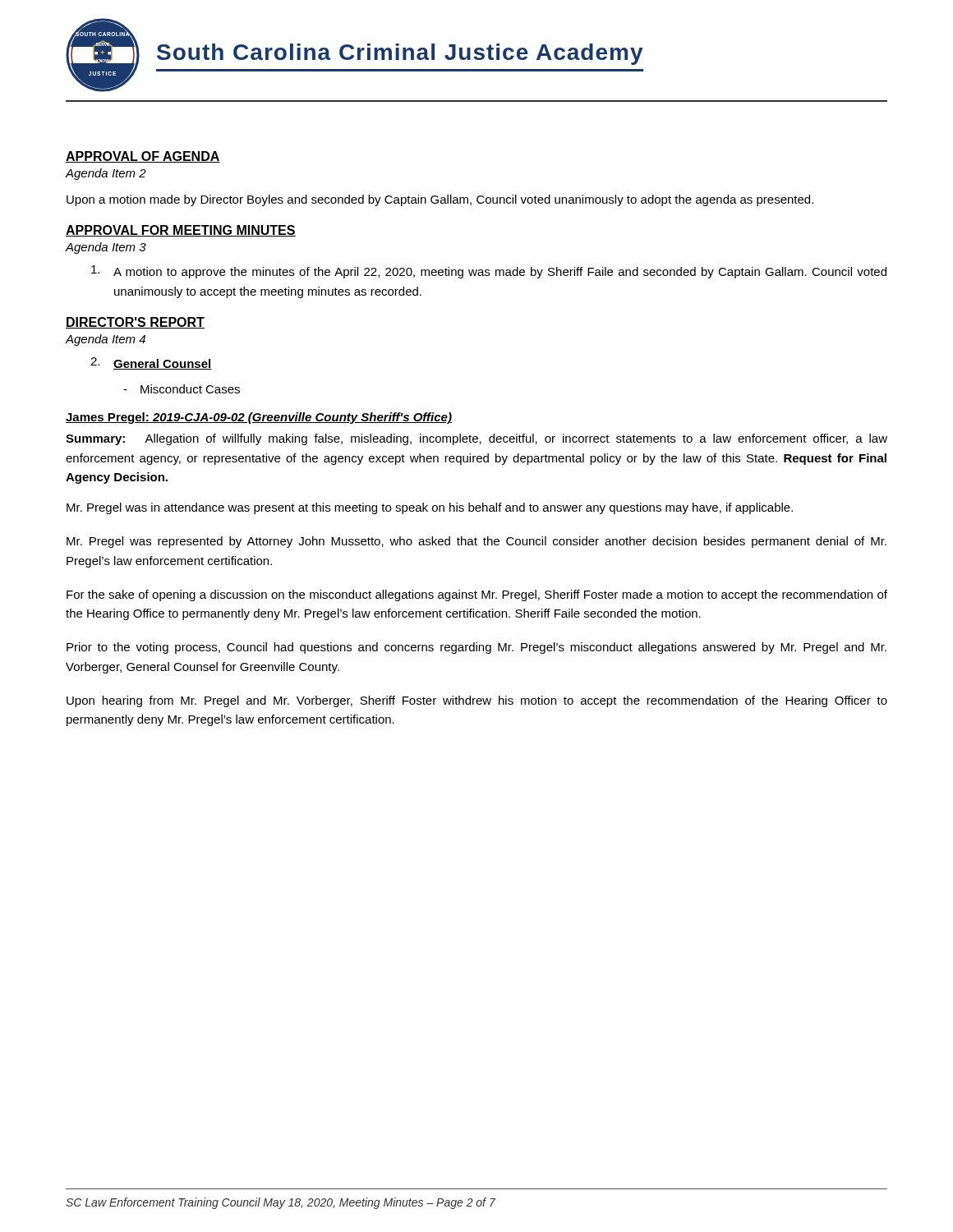Find the text block that says "Summary: Allegation of"
Screen dimensions: 1232x953
click(x=476, y=458)
